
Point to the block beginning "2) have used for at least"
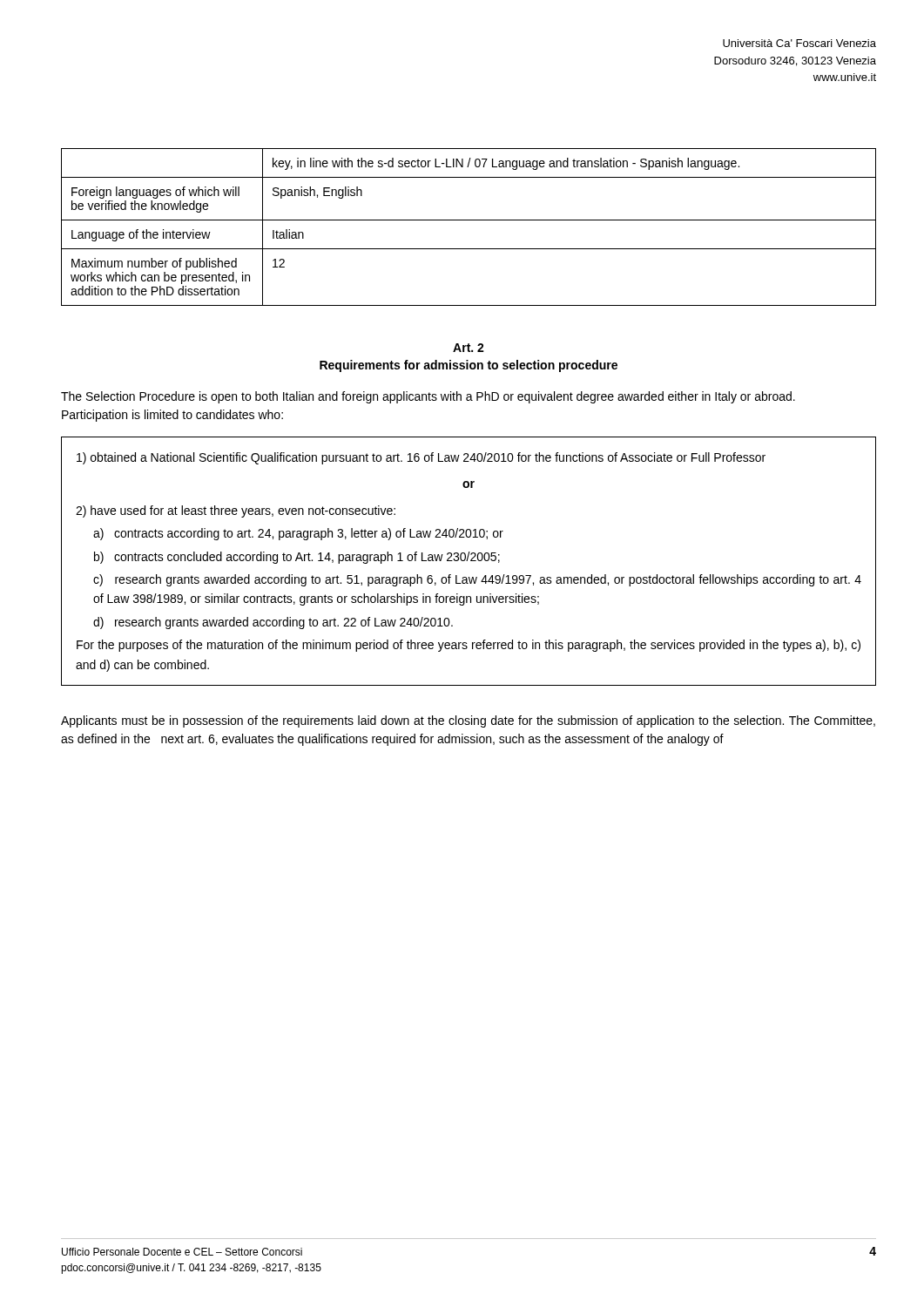[236, 511]
